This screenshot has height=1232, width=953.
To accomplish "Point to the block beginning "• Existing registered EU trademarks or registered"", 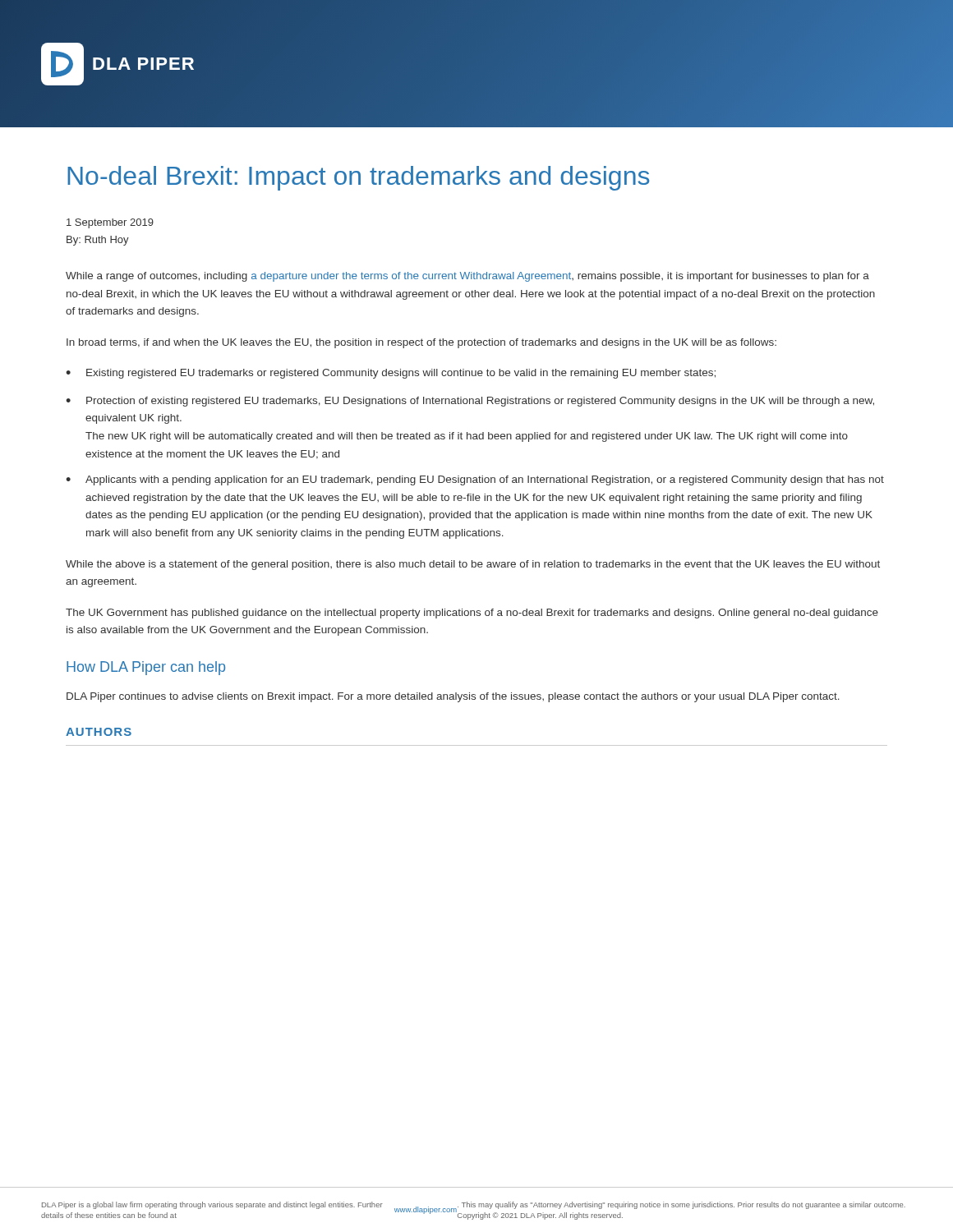I will tap(391, 374).
